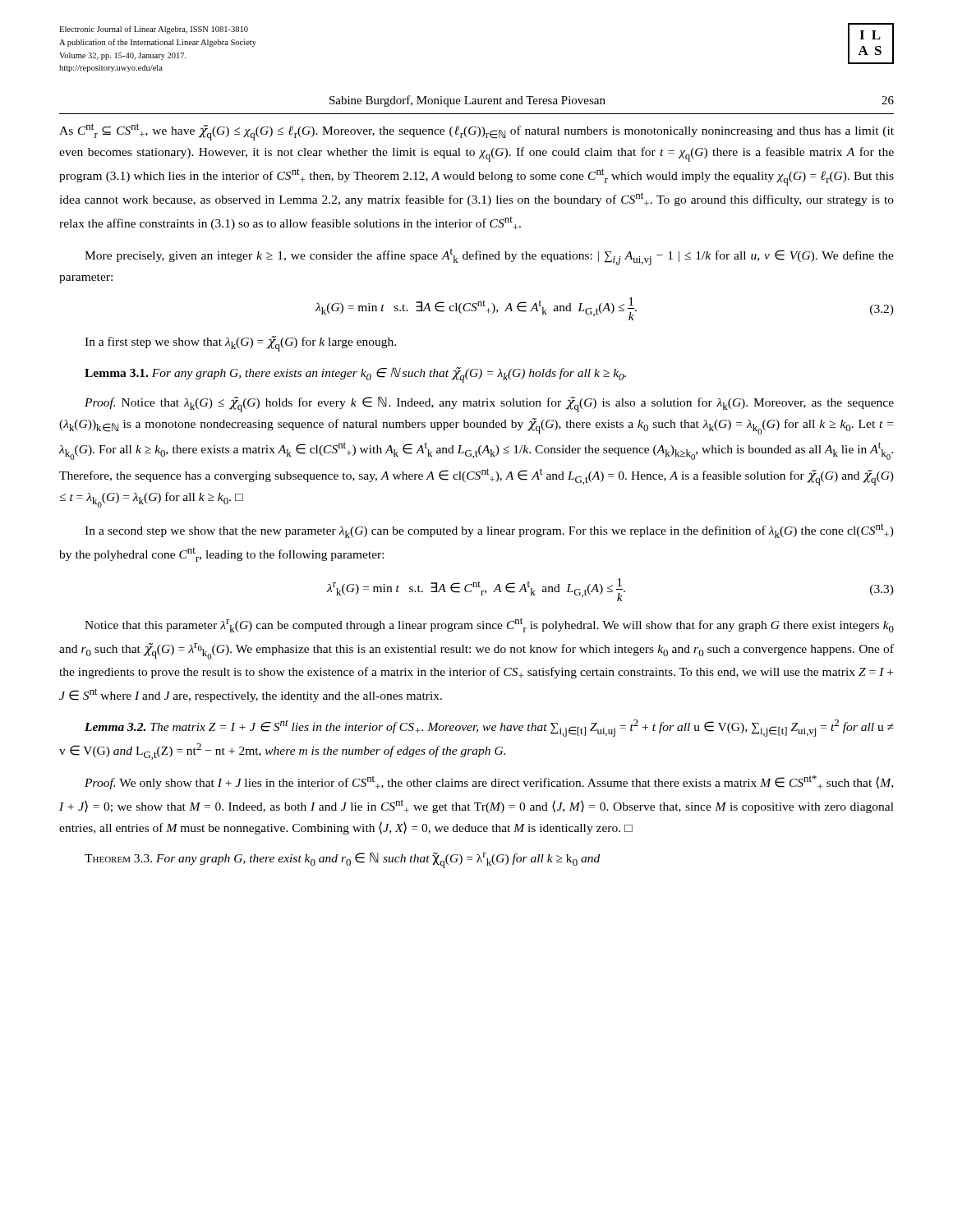The image size is (953, 1232).
Task: Locate the block of text that opens with "Proof. Notice that λk(G) ≤ χ̃q(G) holds"
Action: pyautogui.click(x=476, y=452)
